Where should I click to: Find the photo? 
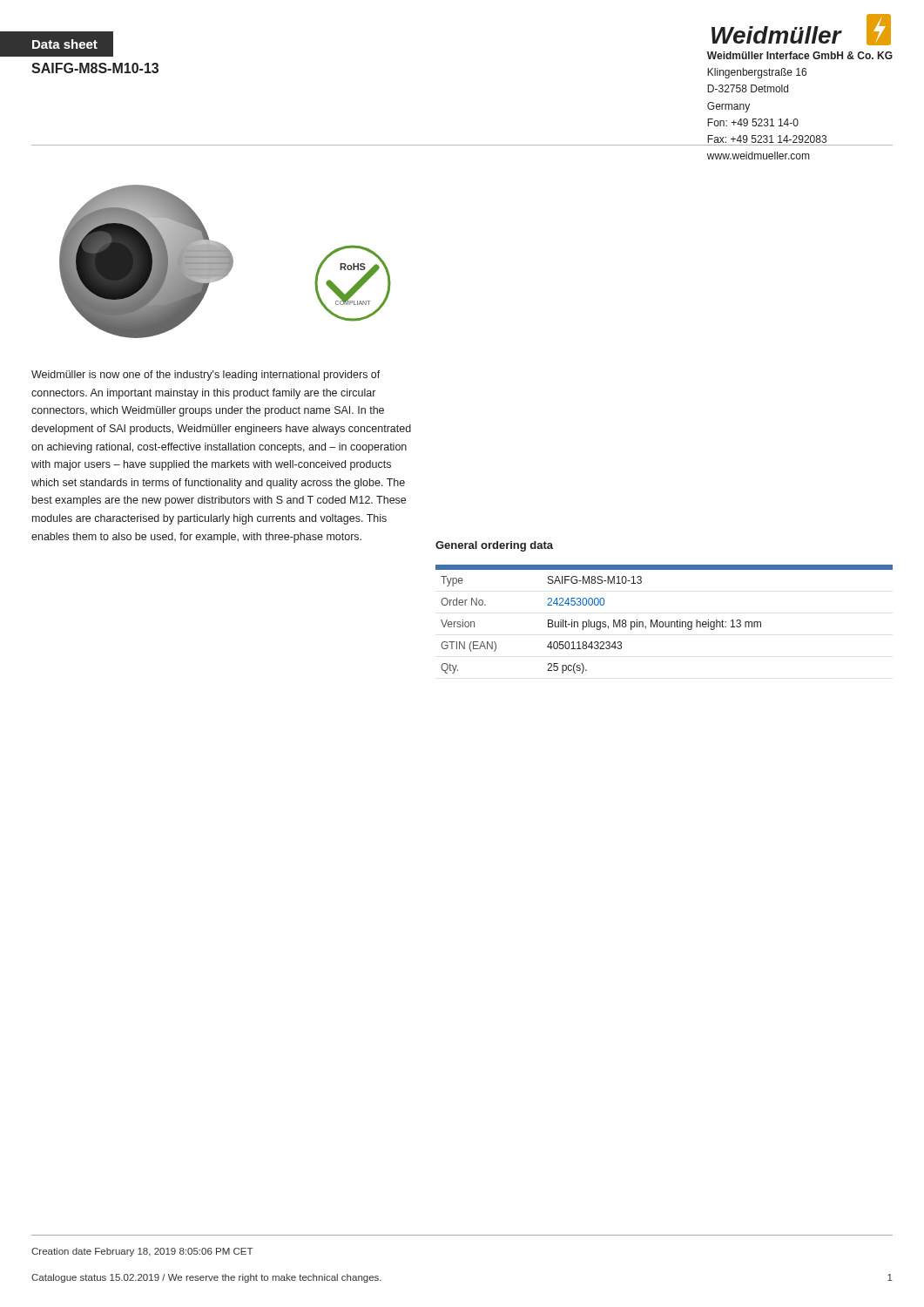153,257
